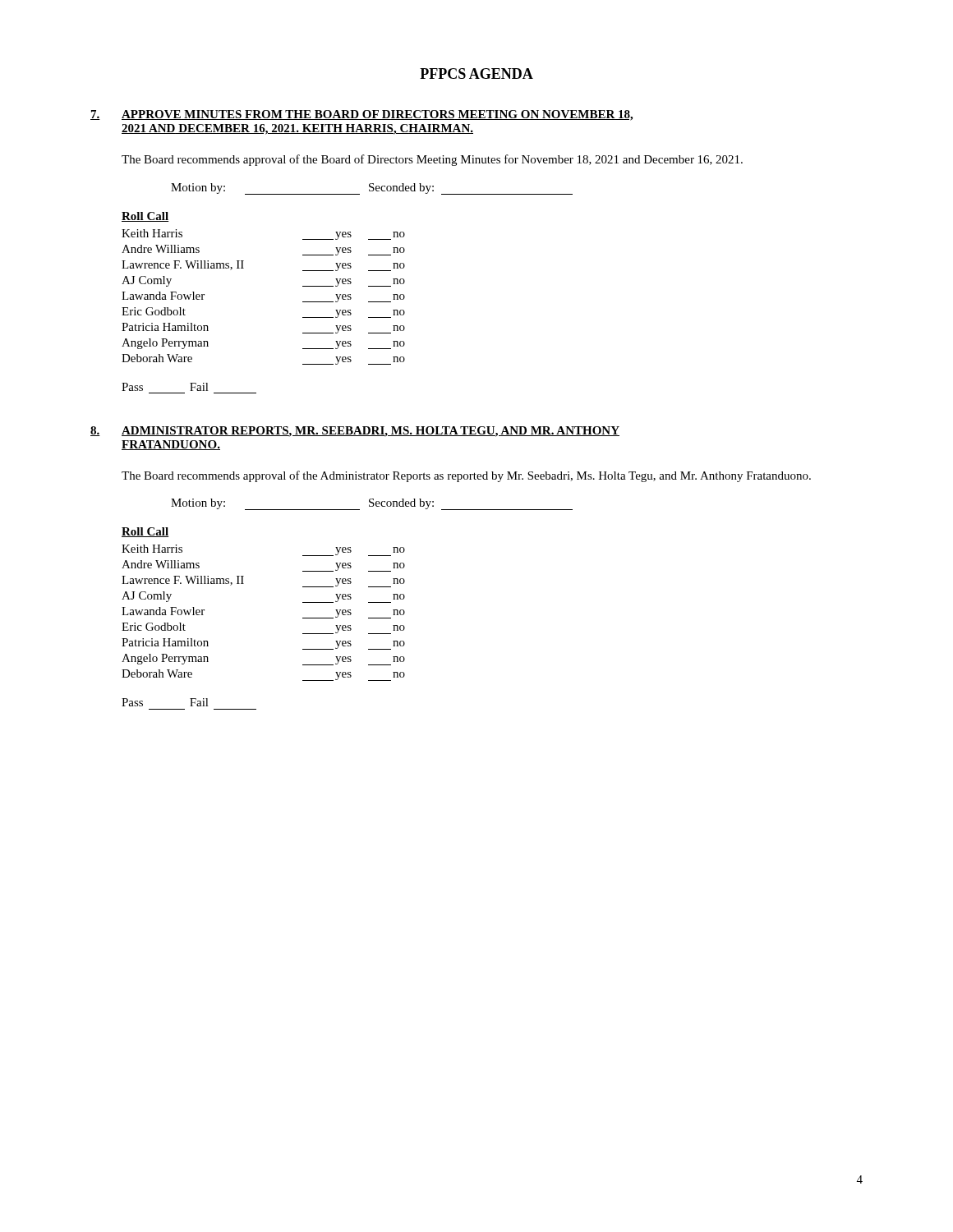Image resolution: width=953 pixels, height=1232 pixels.
Task: Locate the element starting "The Board recommends approval of the Board"
Action: (433, 159)
